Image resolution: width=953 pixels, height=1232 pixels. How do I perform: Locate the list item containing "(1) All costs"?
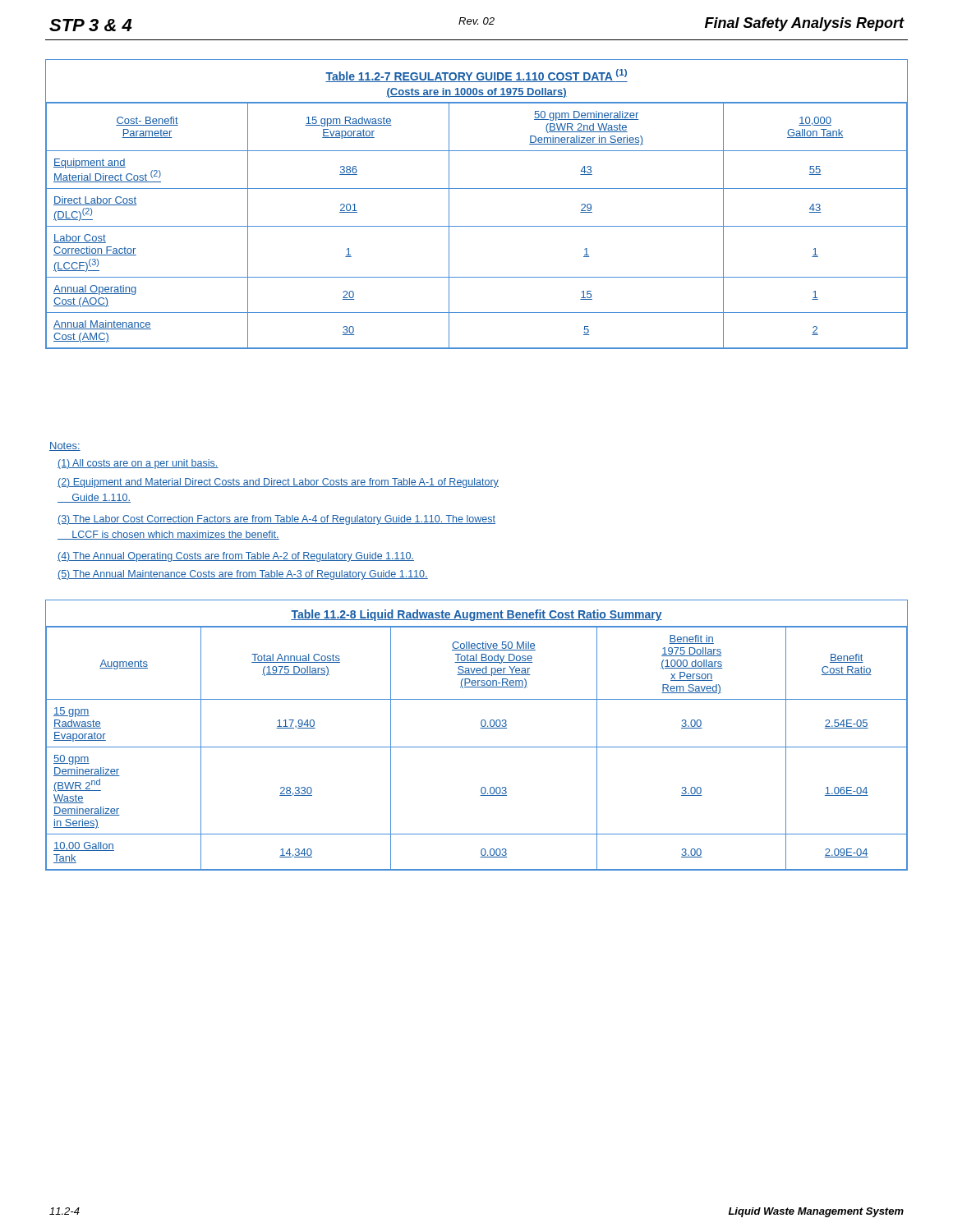click(x=138, y=463)
